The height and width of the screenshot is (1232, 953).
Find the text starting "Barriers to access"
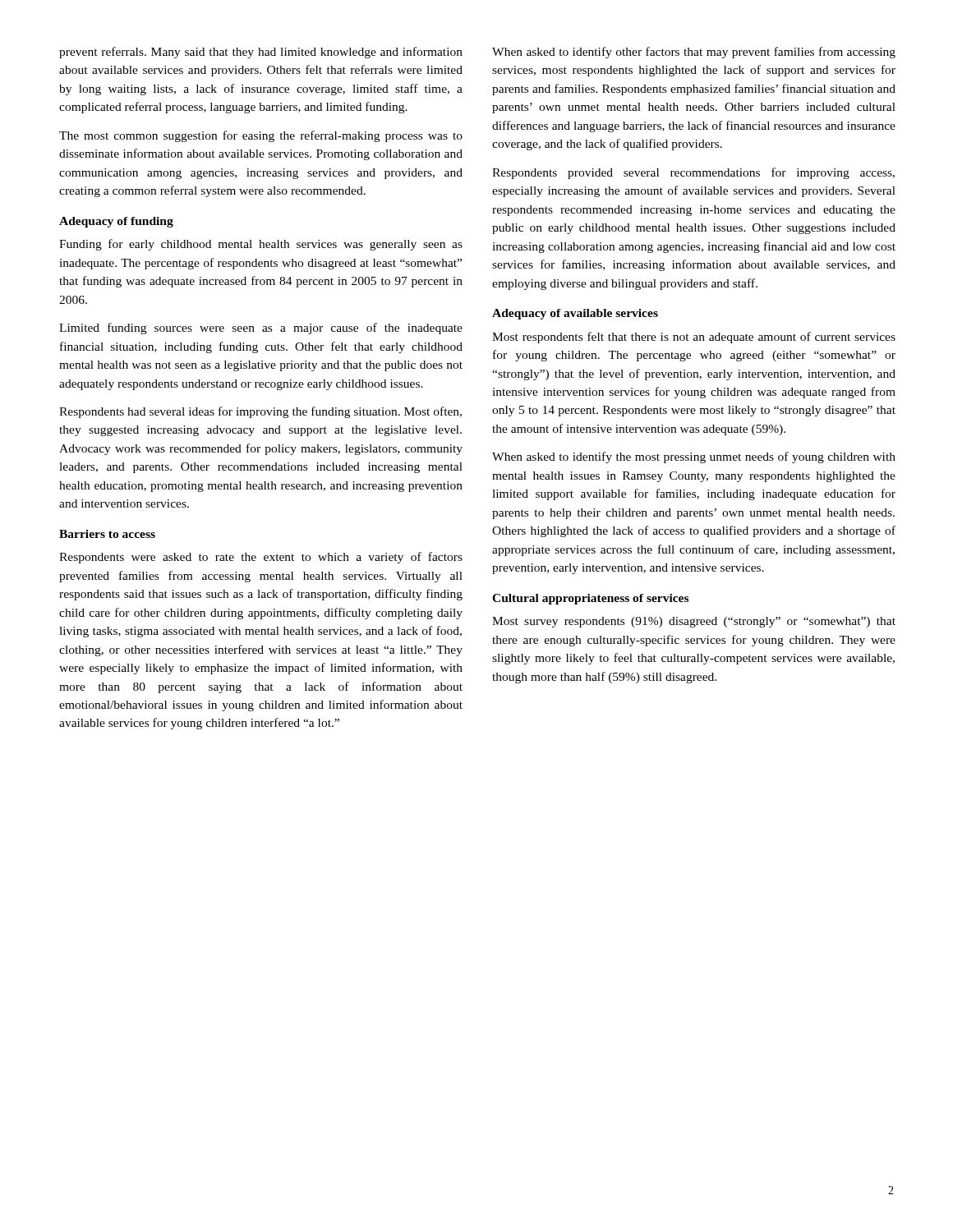point(107,533)
